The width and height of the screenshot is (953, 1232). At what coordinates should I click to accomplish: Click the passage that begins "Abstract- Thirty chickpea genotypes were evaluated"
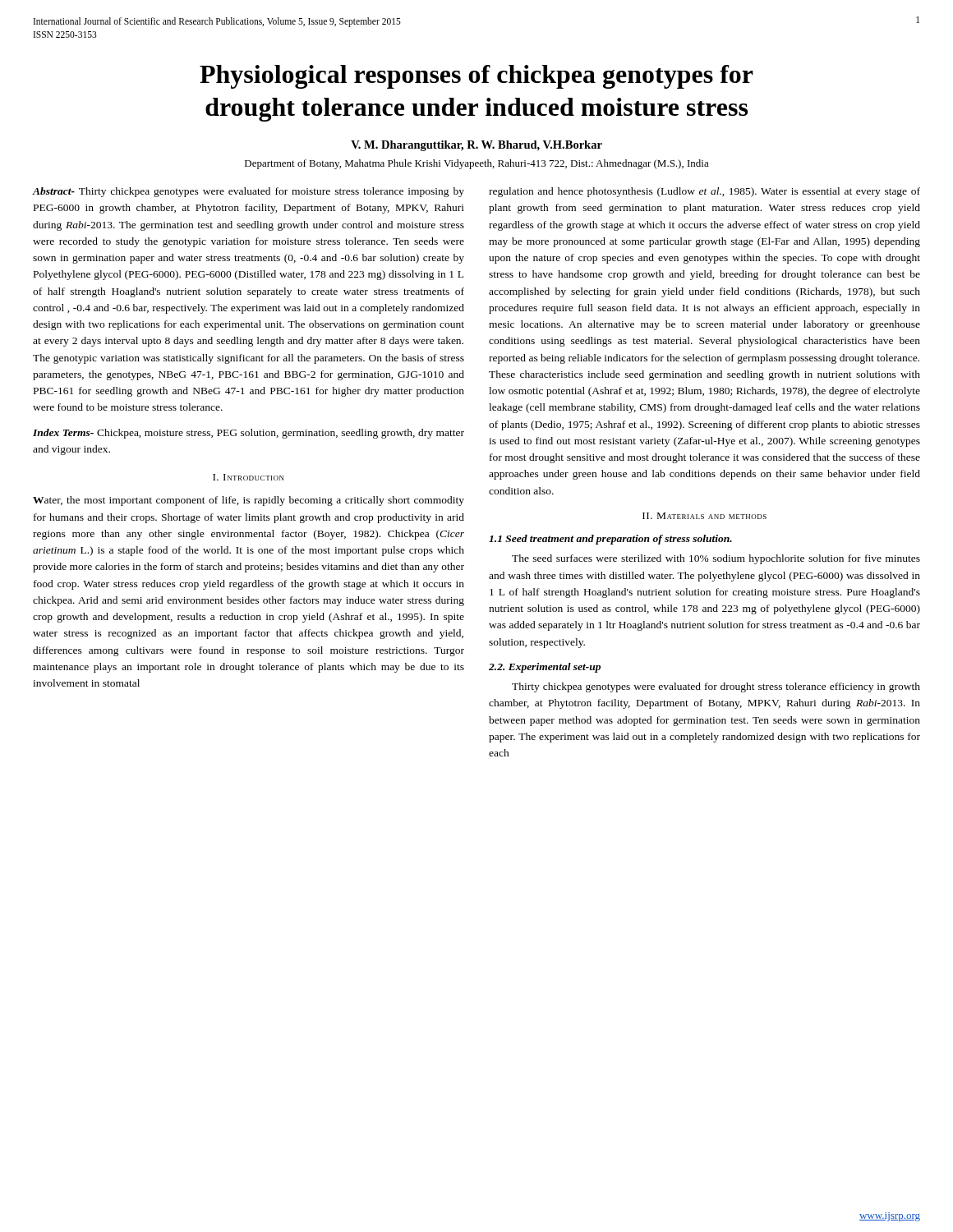tap(249, 300)
